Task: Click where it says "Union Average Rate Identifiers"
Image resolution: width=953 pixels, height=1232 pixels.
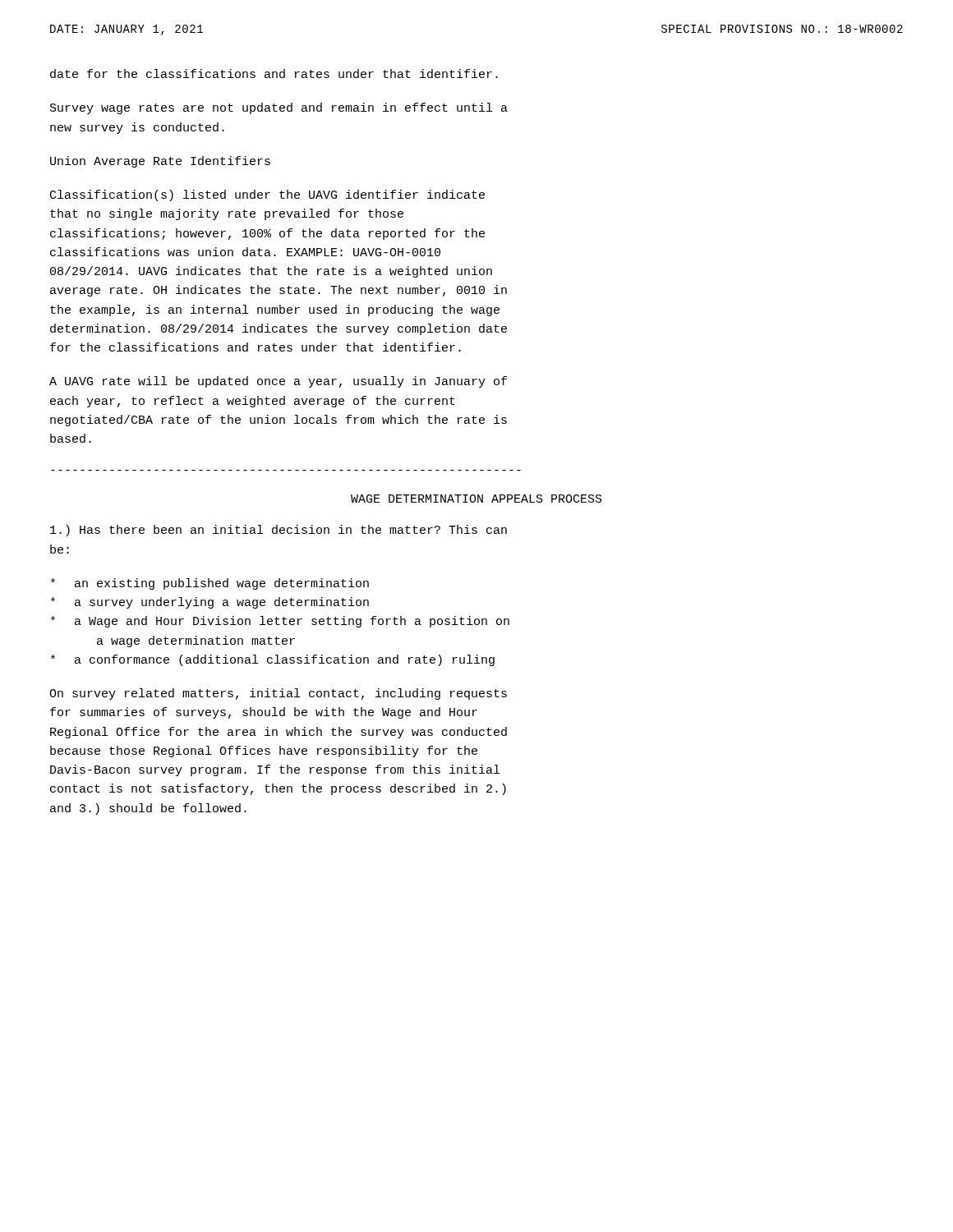Action: pos(160,162)
